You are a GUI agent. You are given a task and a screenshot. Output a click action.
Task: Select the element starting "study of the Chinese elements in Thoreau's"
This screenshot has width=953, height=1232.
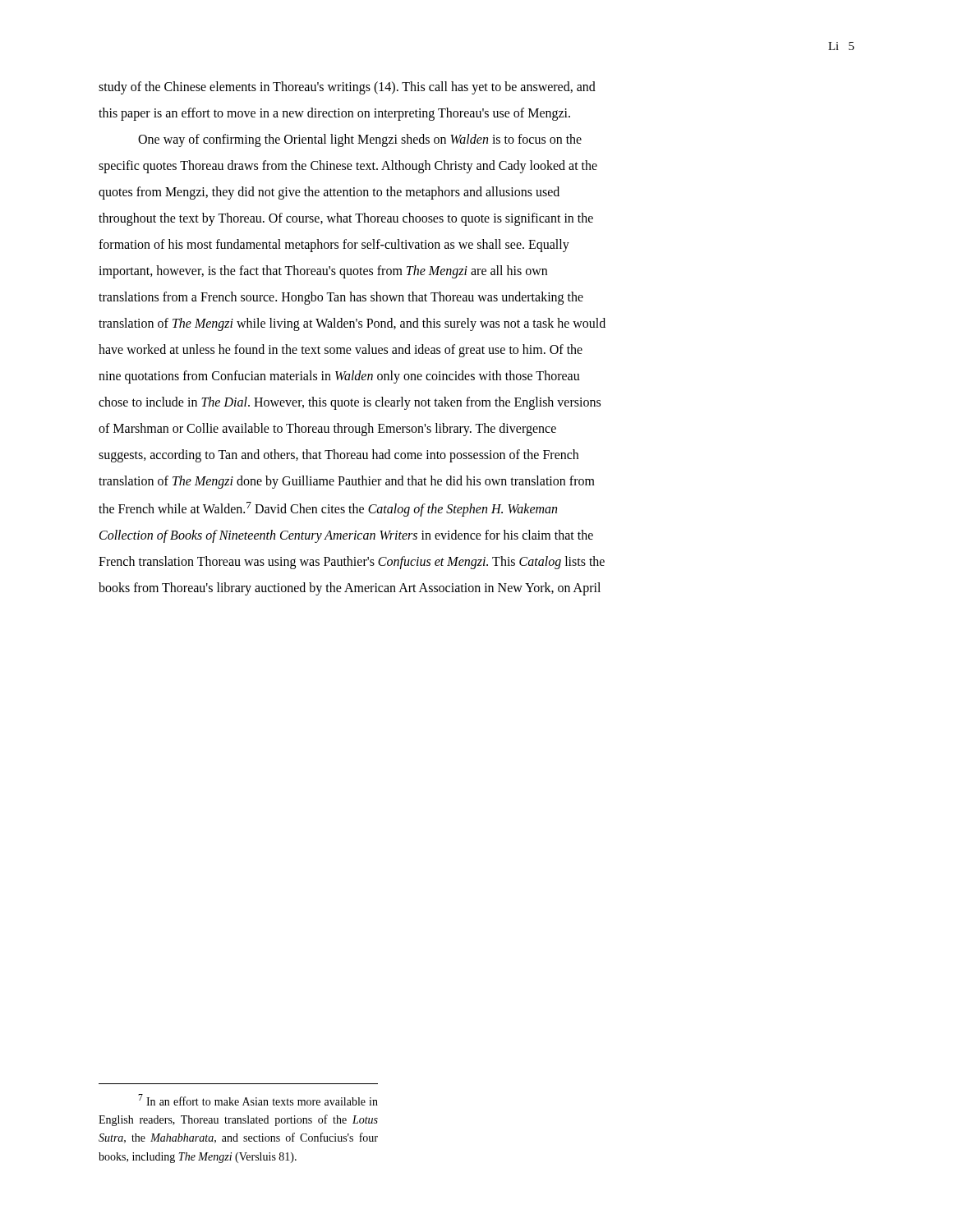(x=476, y=338)
